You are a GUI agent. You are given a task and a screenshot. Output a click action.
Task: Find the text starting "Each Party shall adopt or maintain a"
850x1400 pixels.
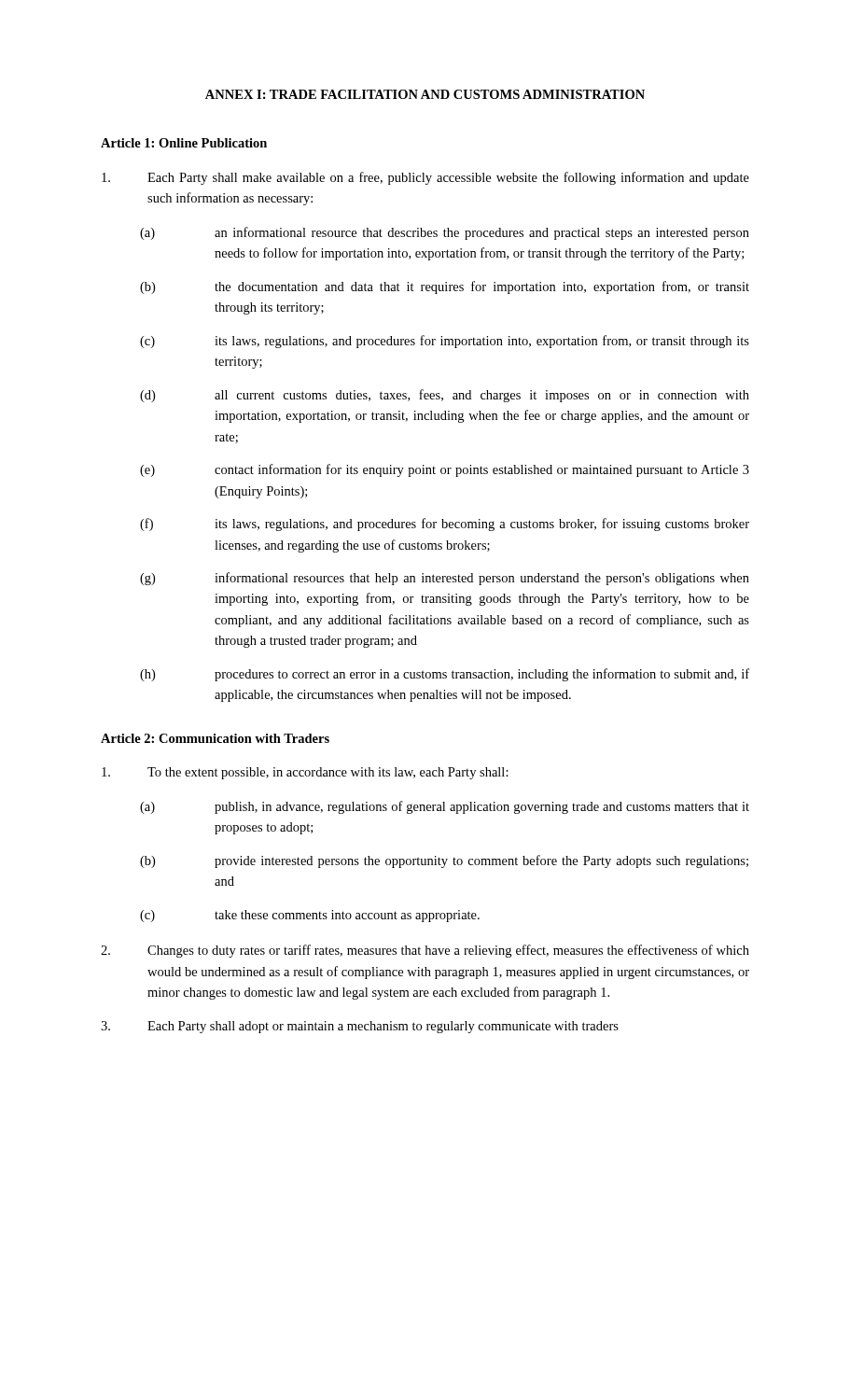point(425,1026)
